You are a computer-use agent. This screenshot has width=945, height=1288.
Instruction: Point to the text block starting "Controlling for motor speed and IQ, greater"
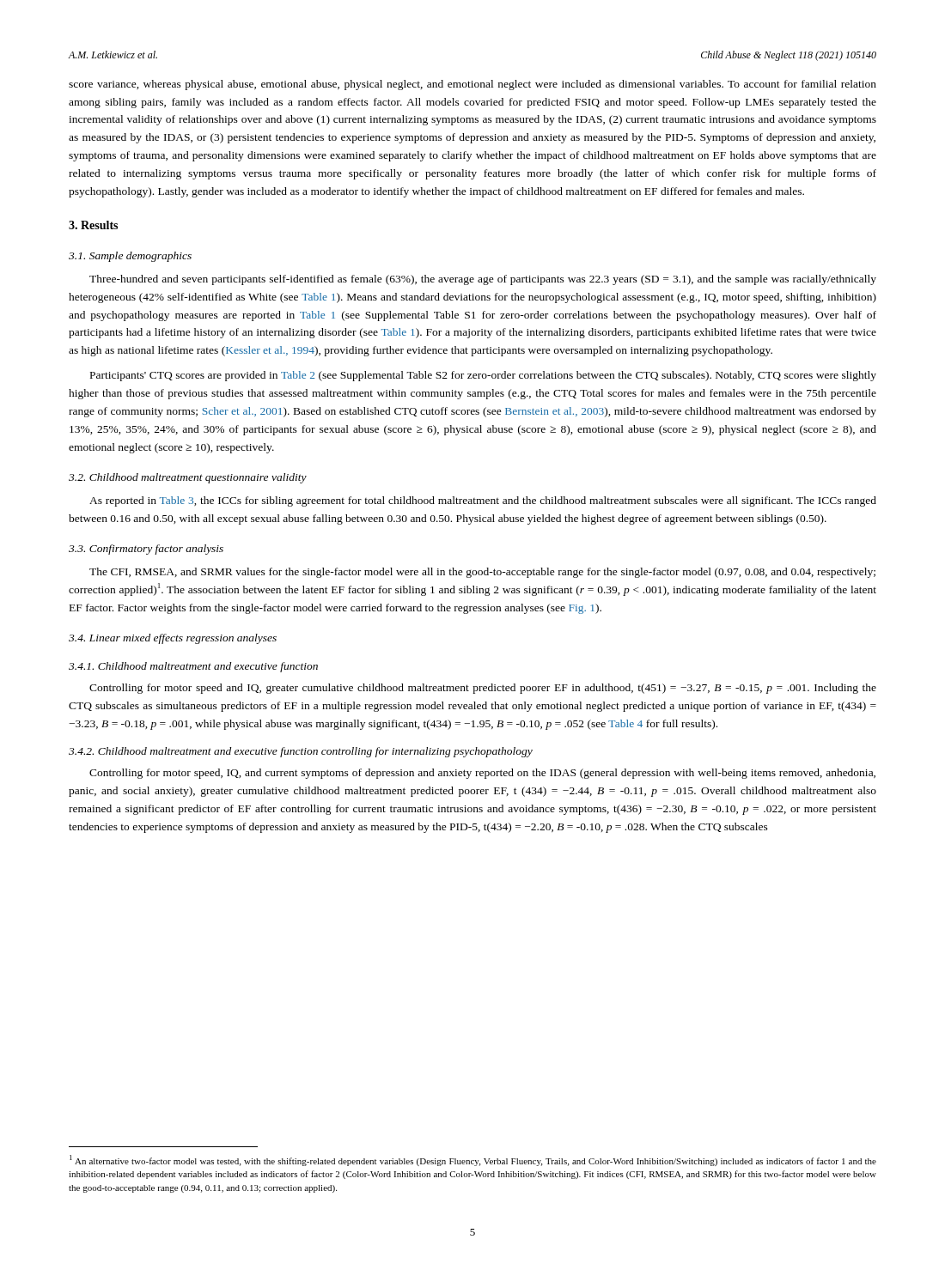point(472,706)
